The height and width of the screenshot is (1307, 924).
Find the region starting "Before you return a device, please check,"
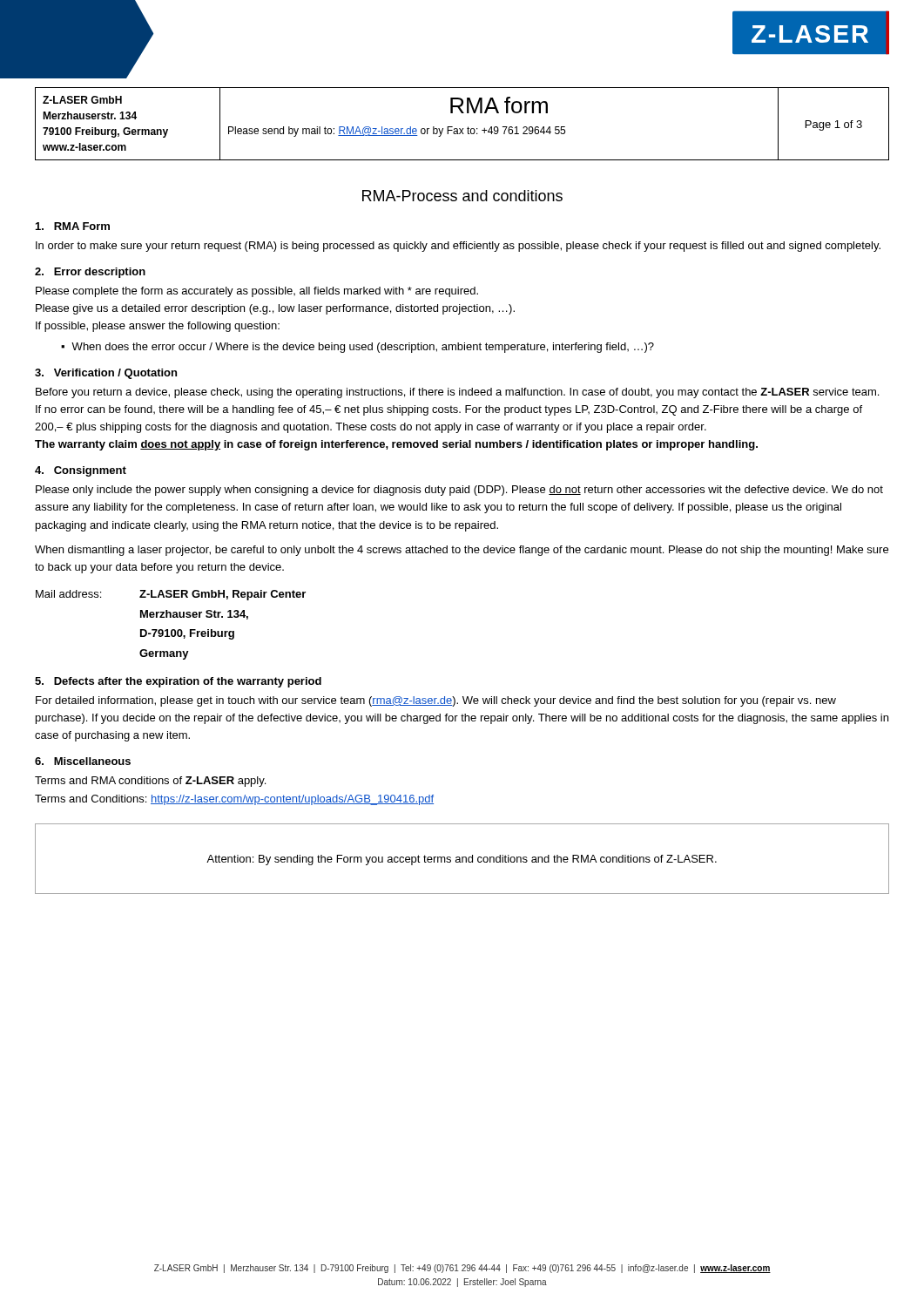pyautogui.click(x=457, y=418)
